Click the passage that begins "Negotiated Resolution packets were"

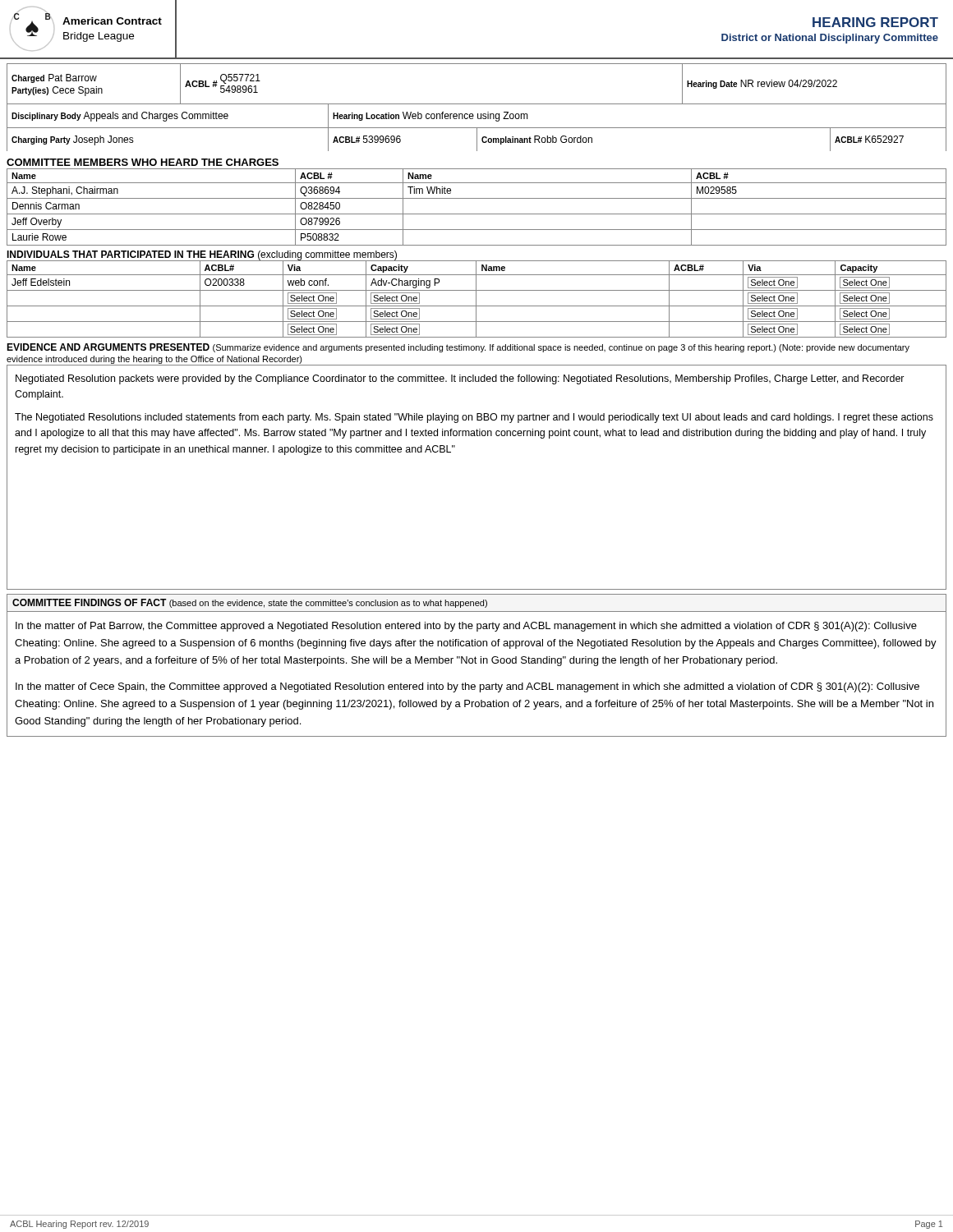[476, 414]
